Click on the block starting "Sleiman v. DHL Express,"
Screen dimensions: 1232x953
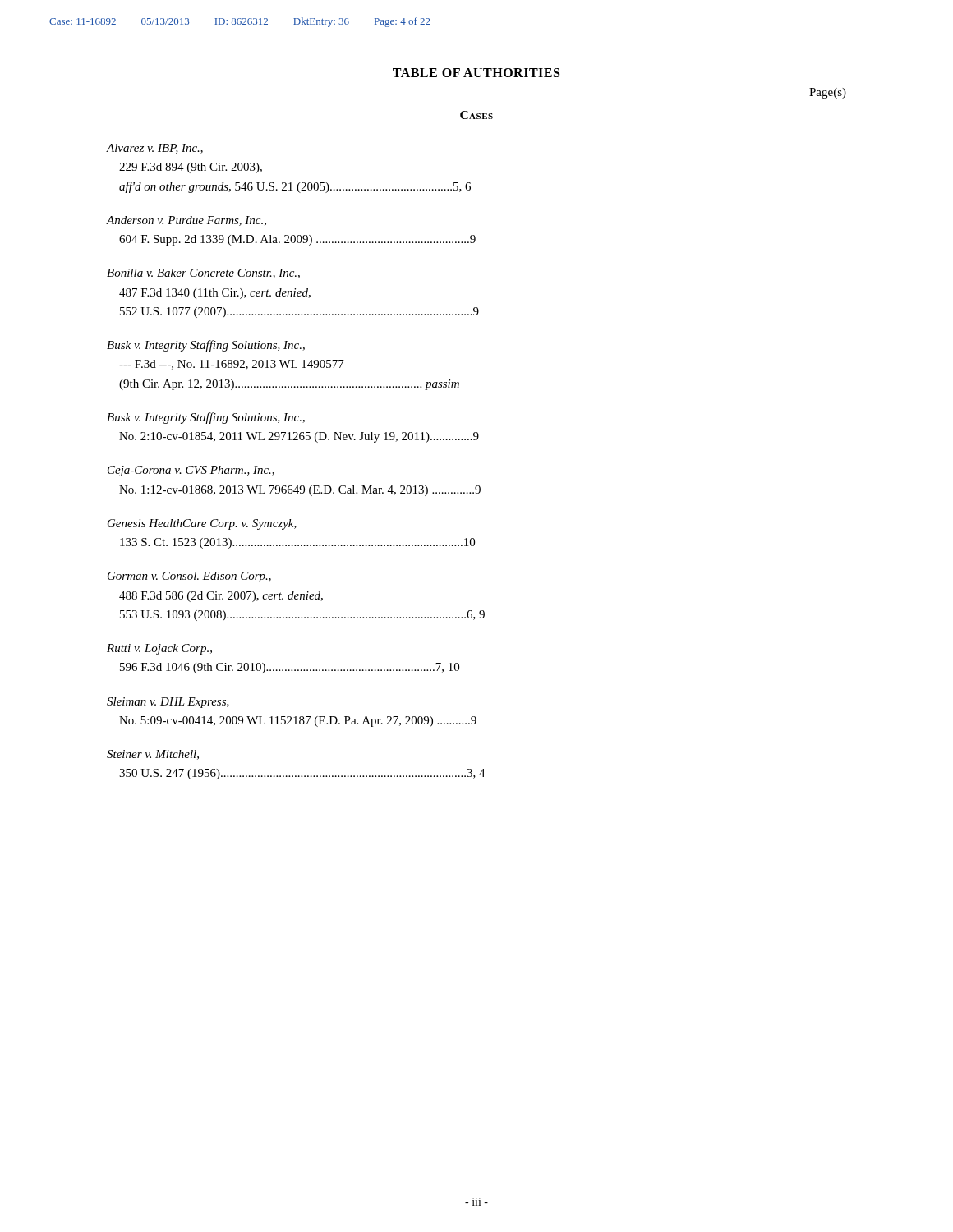tap(292, 711)
